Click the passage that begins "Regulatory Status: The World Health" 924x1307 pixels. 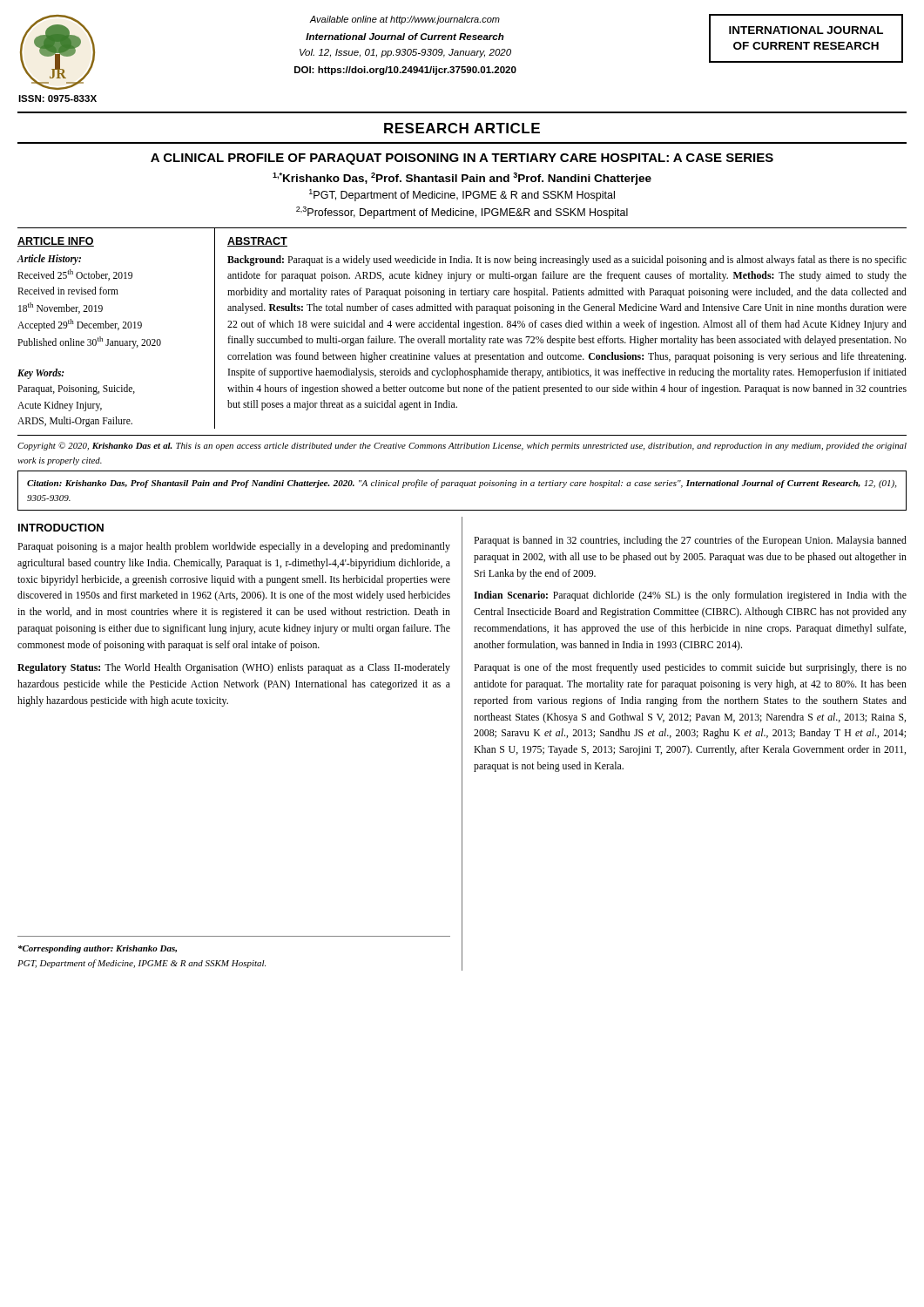[x=234, y=684]
